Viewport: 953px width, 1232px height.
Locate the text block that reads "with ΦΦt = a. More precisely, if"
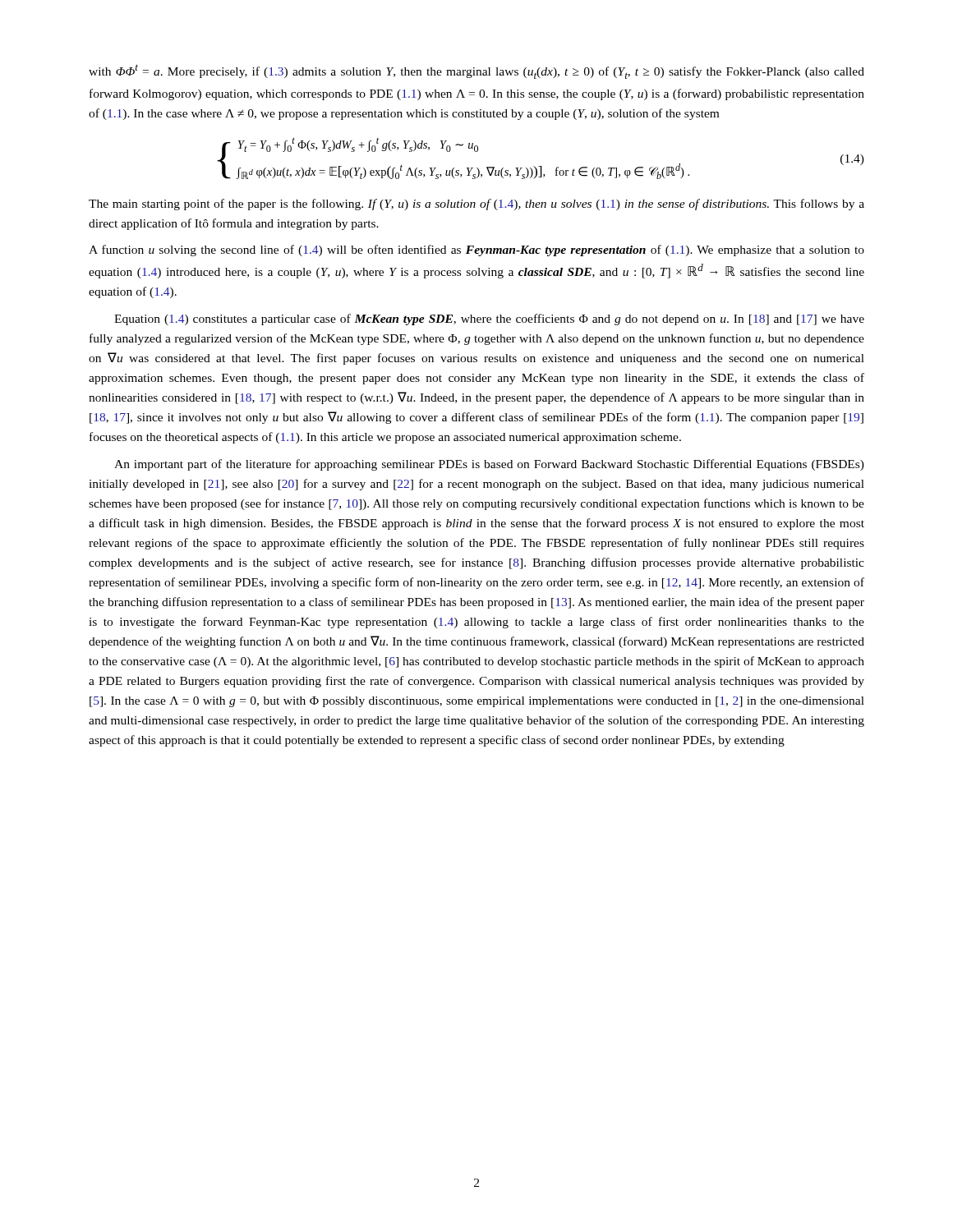476,91
